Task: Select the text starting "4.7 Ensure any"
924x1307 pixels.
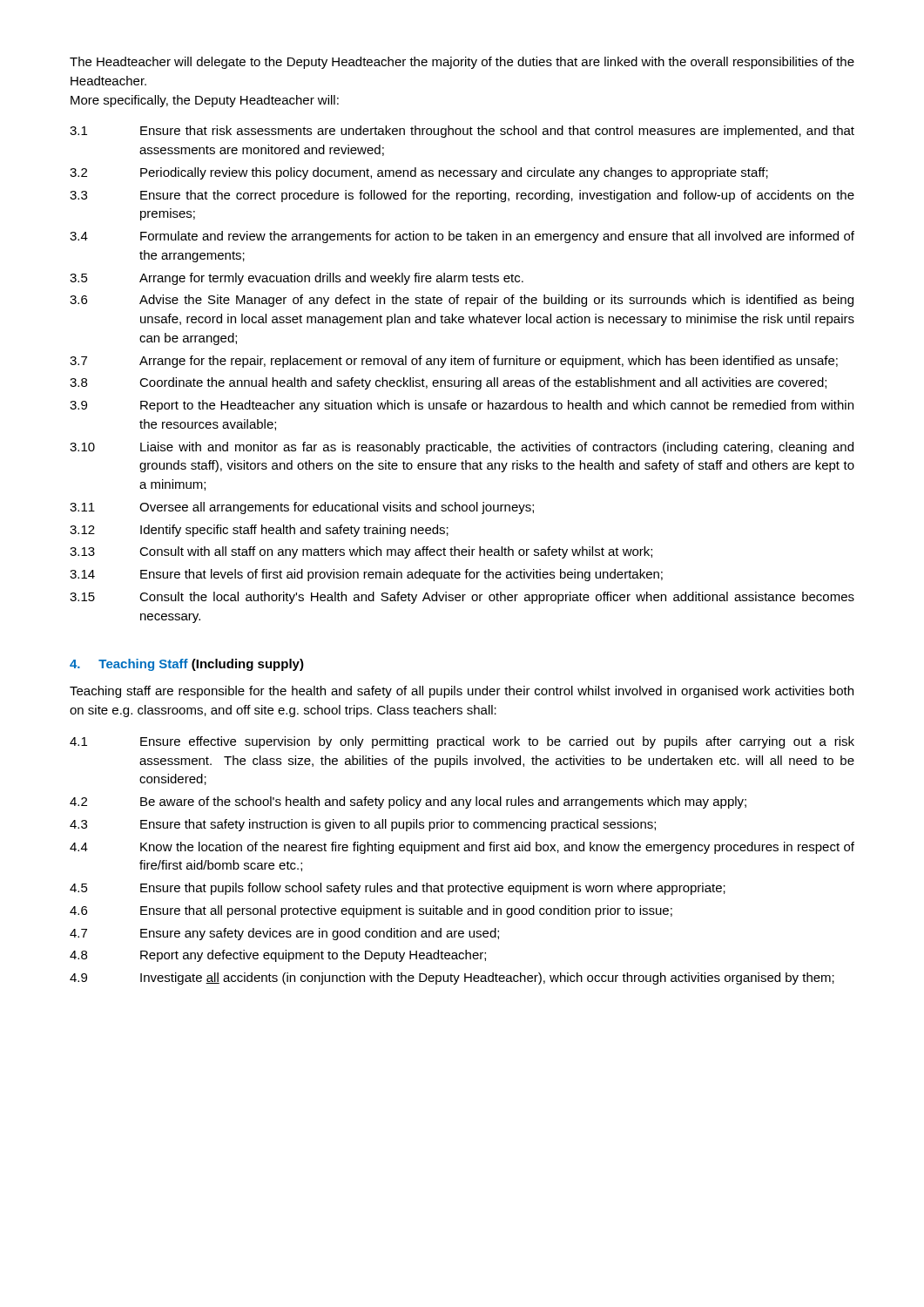Action: 285,933
